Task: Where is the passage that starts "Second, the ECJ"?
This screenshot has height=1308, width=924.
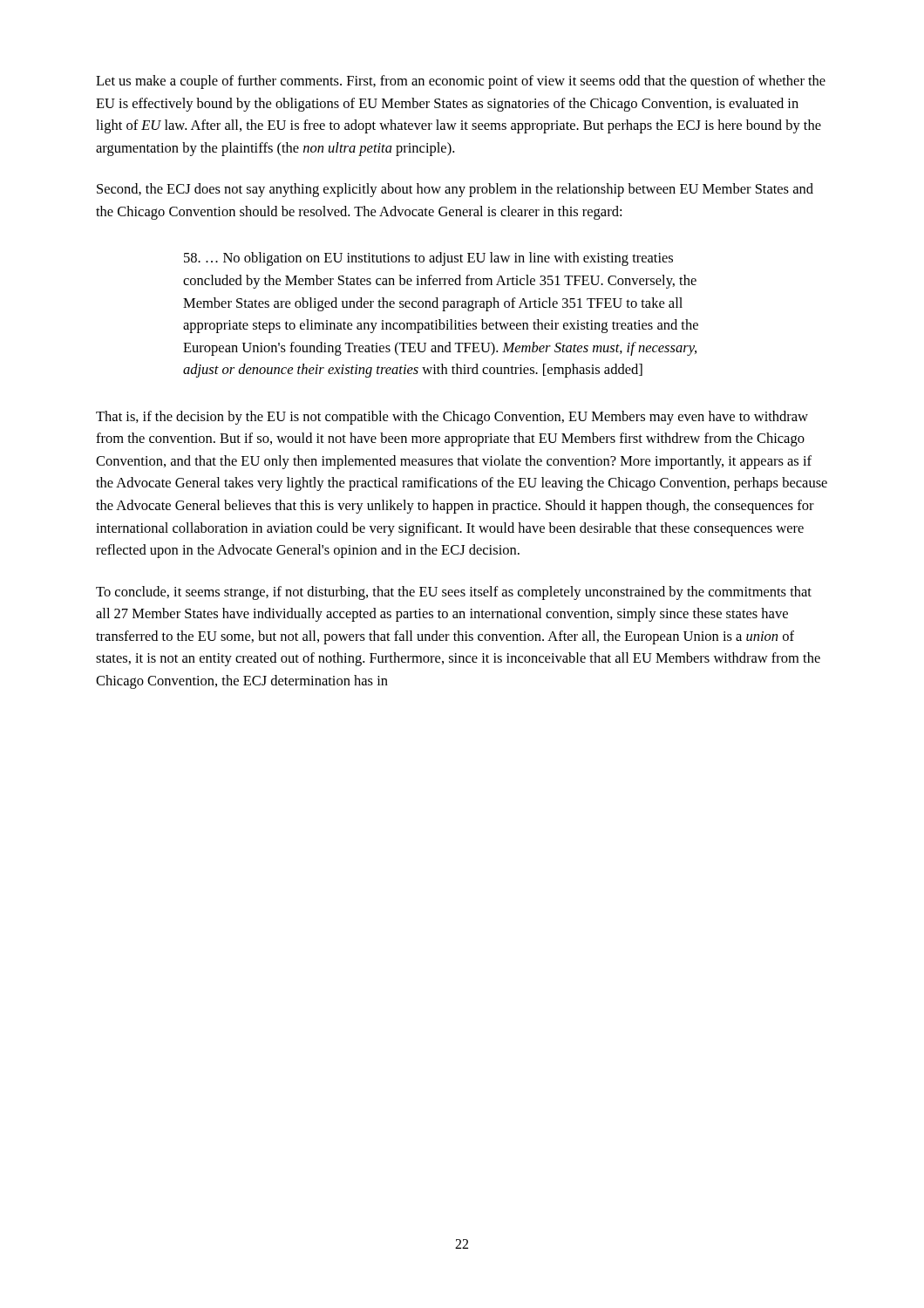Action: (x=455, y=200)
